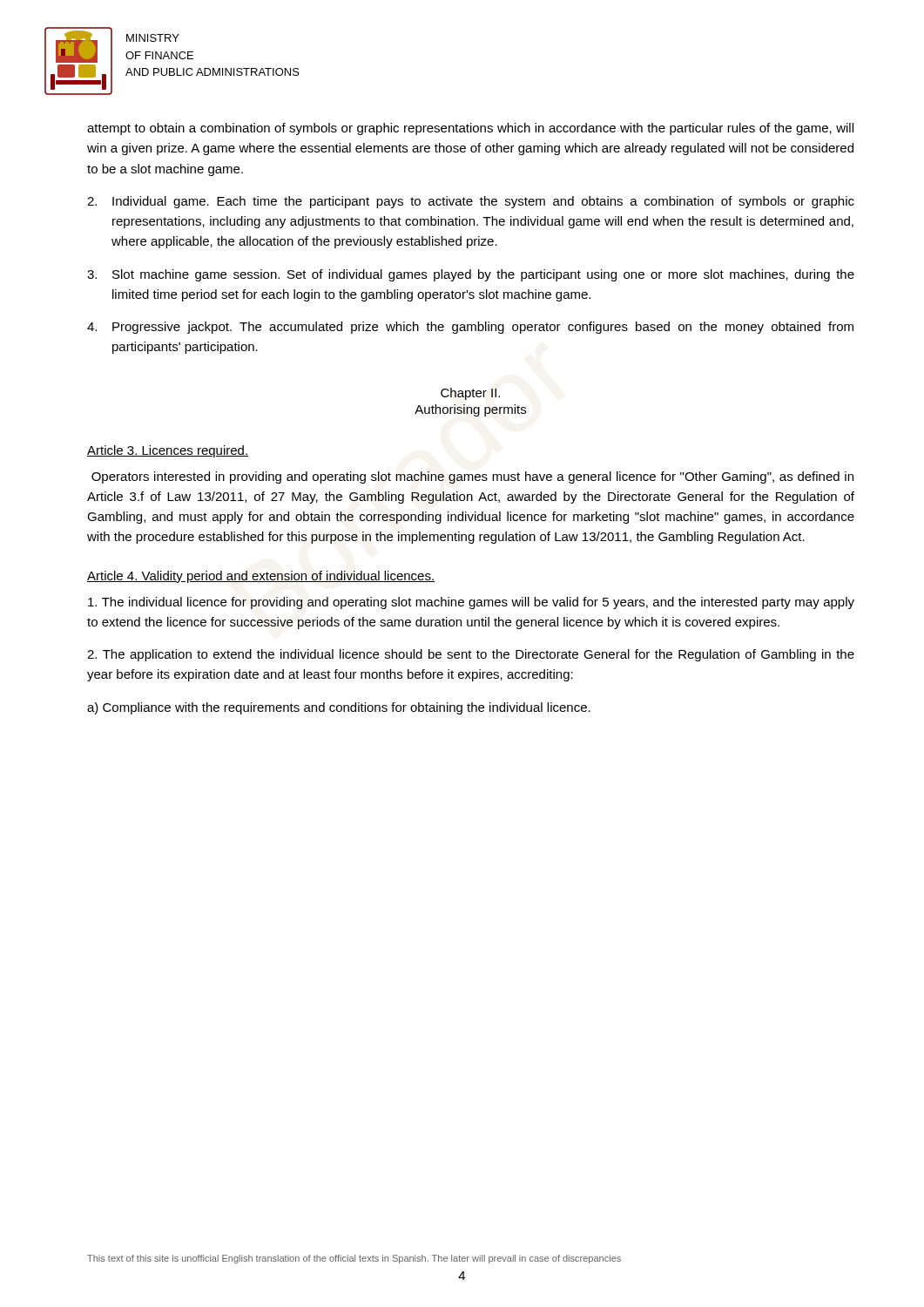This screenshot has width=924, height=1307.
Task: Locate the text "Article 3. Licences required."
Action: click(x=168, y=450)
